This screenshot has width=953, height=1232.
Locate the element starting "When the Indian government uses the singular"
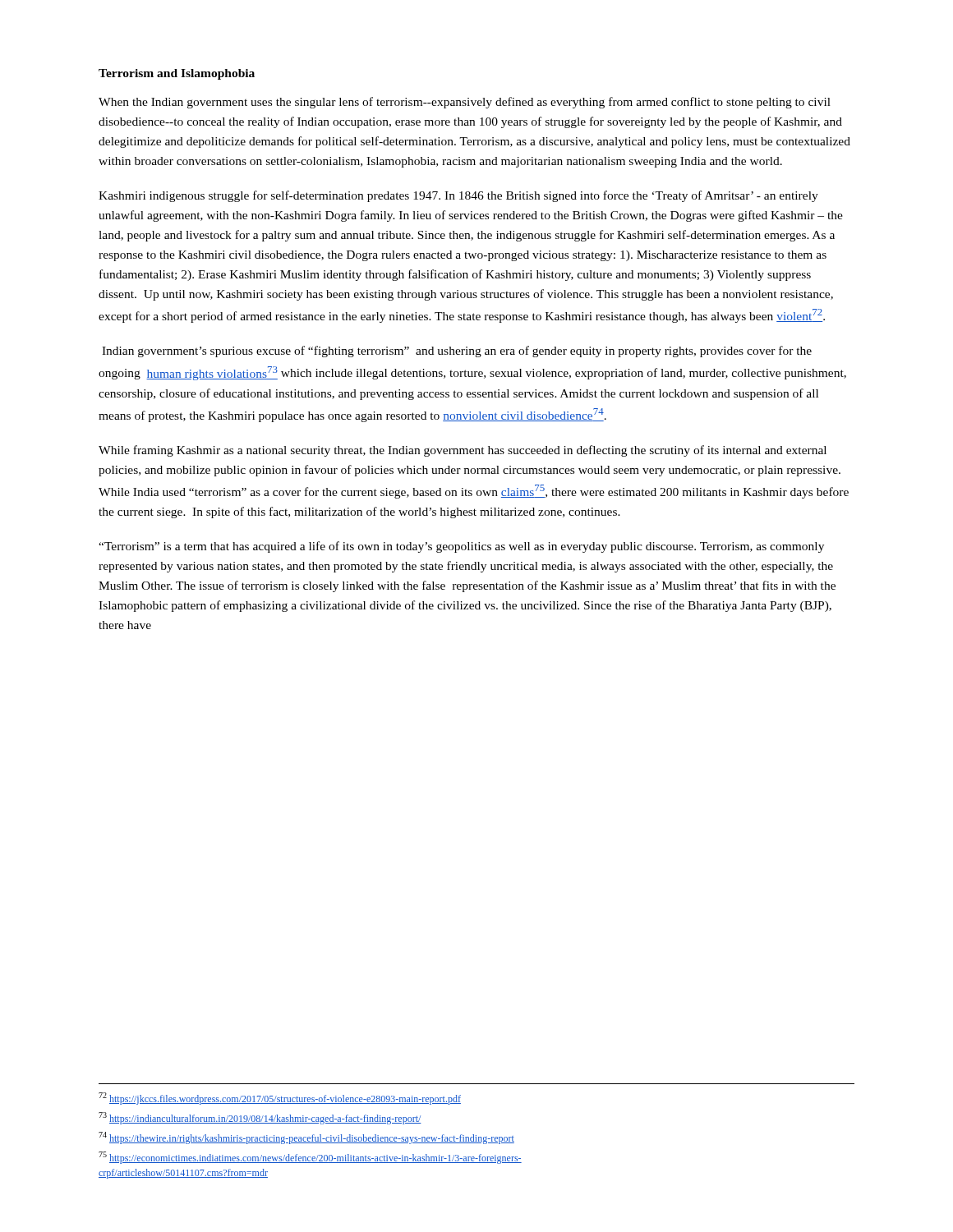tap(474, 131)
